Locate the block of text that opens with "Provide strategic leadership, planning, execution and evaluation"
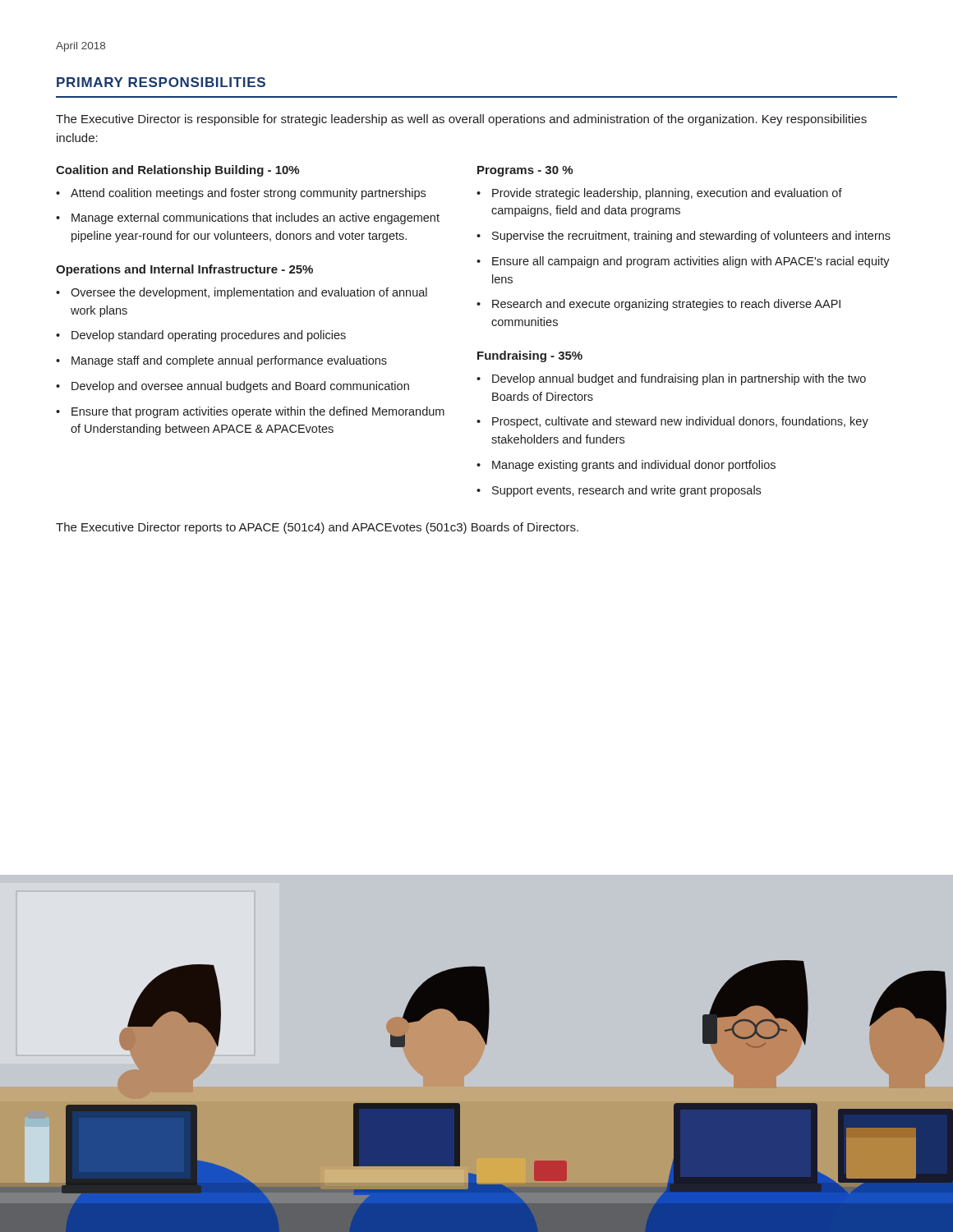This screenshot has height=1232, width=953. (666, 202)
